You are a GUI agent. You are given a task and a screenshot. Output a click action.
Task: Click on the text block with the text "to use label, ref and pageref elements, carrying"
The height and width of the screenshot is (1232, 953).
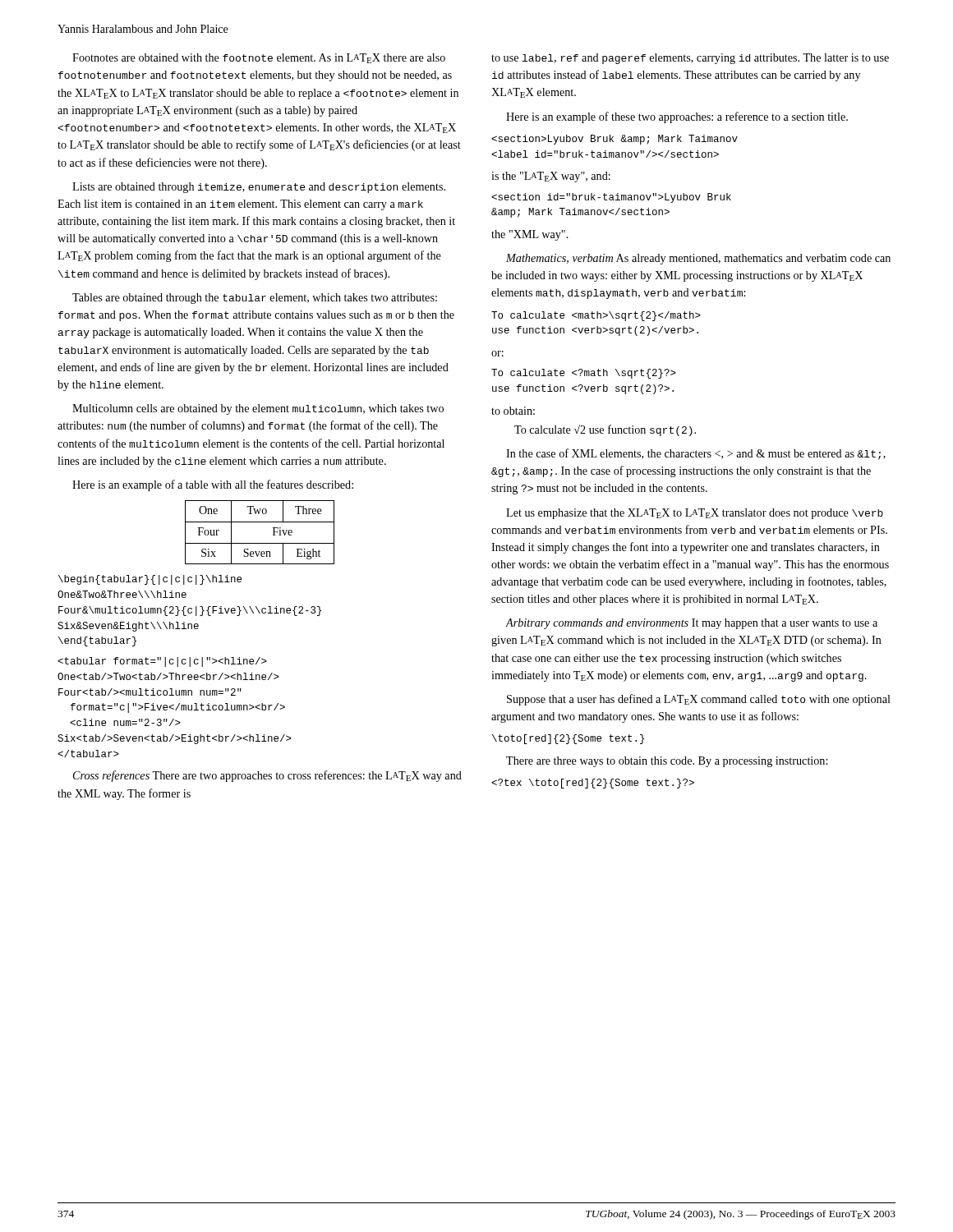pyautogui.click(x=690, y=75)
